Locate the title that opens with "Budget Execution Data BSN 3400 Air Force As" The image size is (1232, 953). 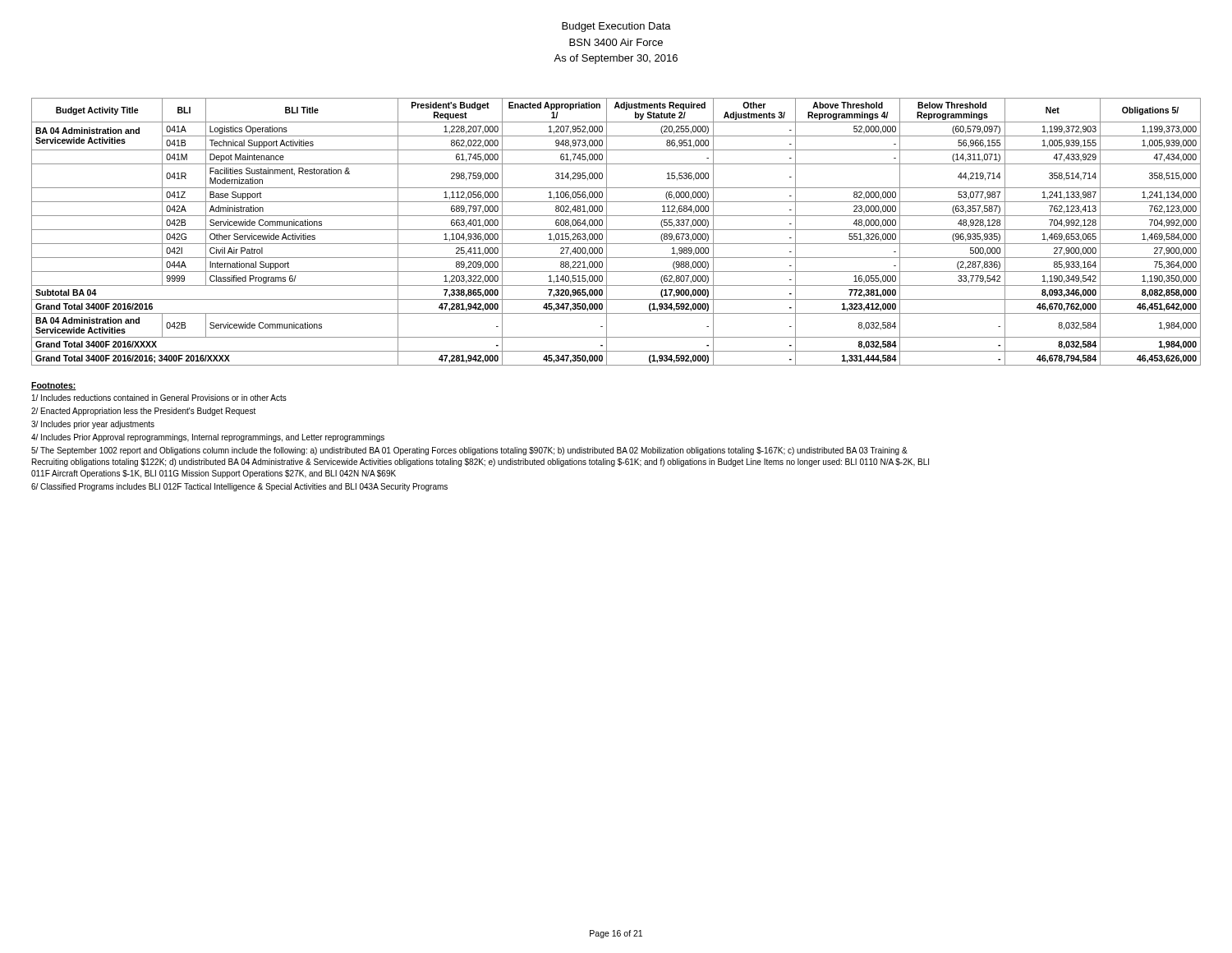(x=616, y=42)
